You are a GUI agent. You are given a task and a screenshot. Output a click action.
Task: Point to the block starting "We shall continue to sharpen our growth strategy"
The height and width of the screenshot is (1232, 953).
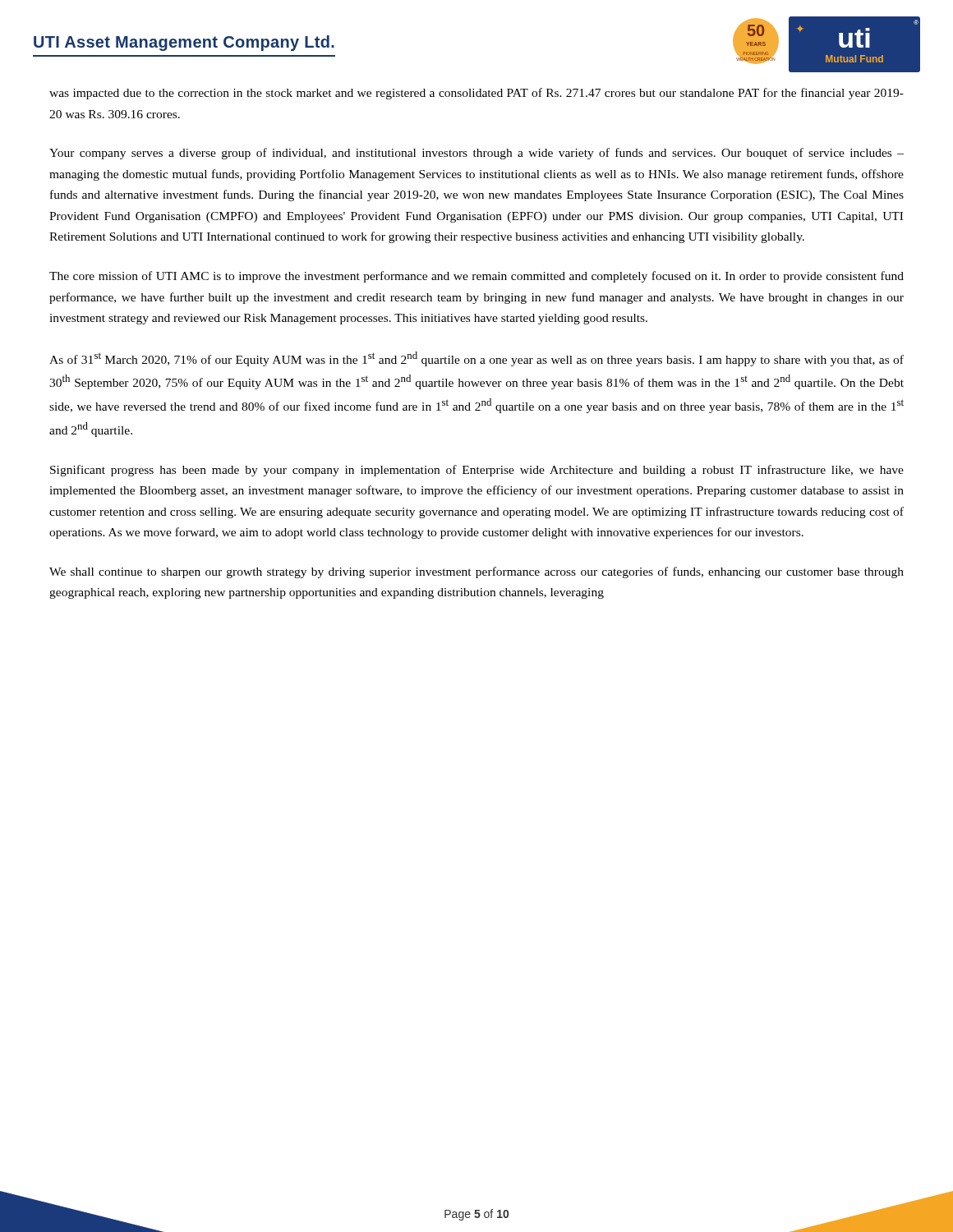tap(476, 582)
